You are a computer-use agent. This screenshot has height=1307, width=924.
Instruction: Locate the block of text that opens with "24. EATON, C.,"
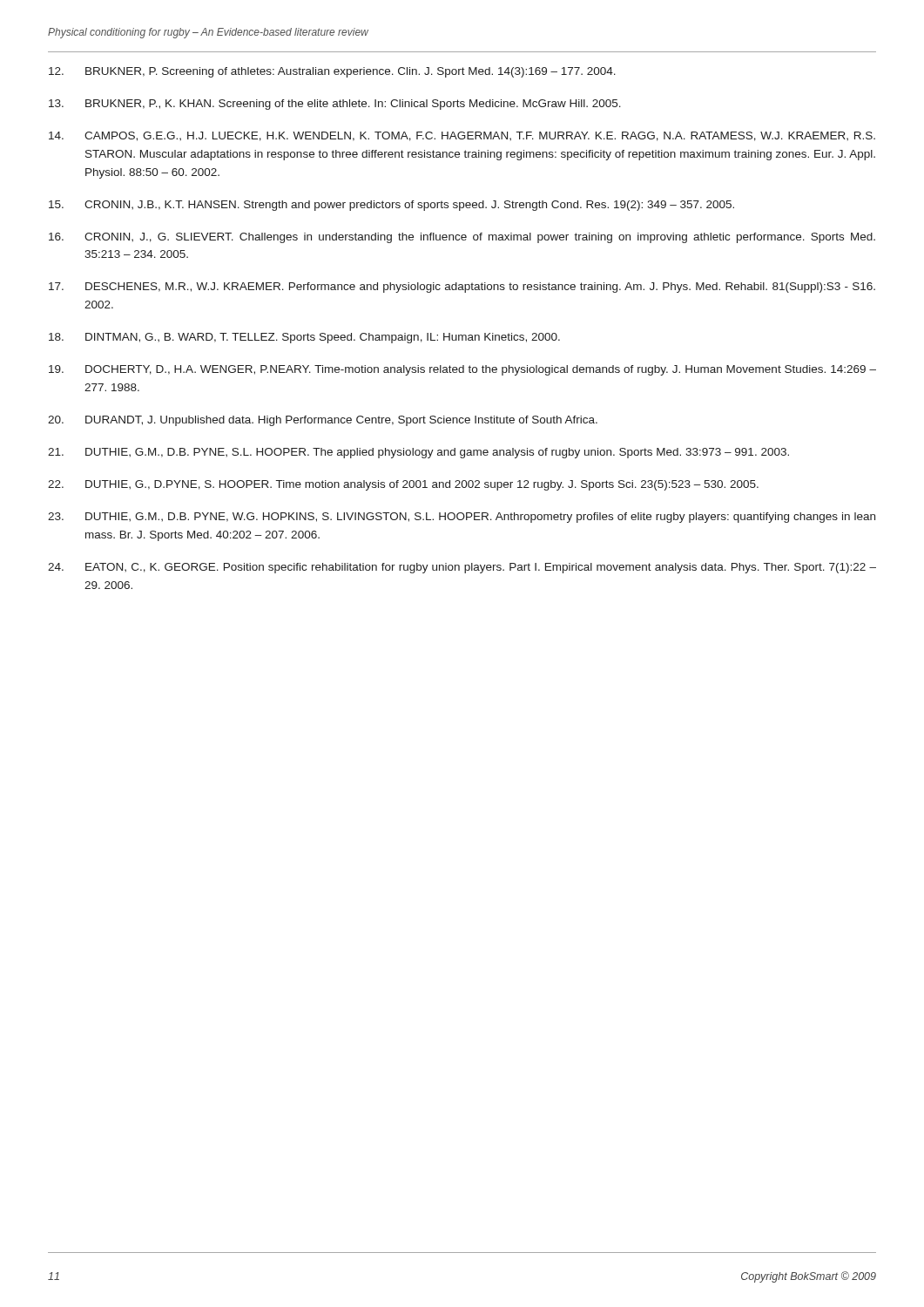coord(462,576)
